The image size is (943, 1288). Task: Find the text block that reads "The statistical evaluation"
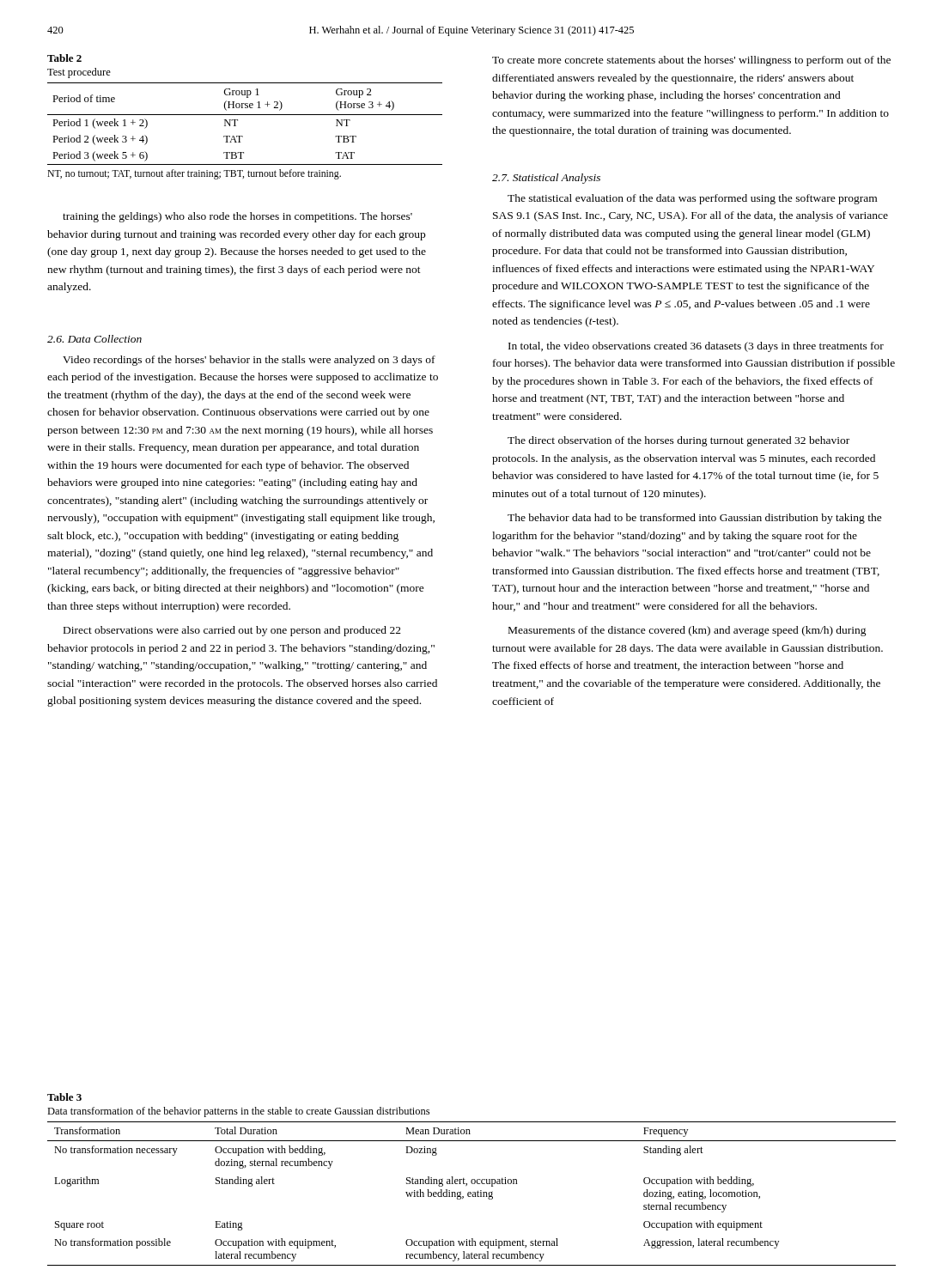(690, 259)
